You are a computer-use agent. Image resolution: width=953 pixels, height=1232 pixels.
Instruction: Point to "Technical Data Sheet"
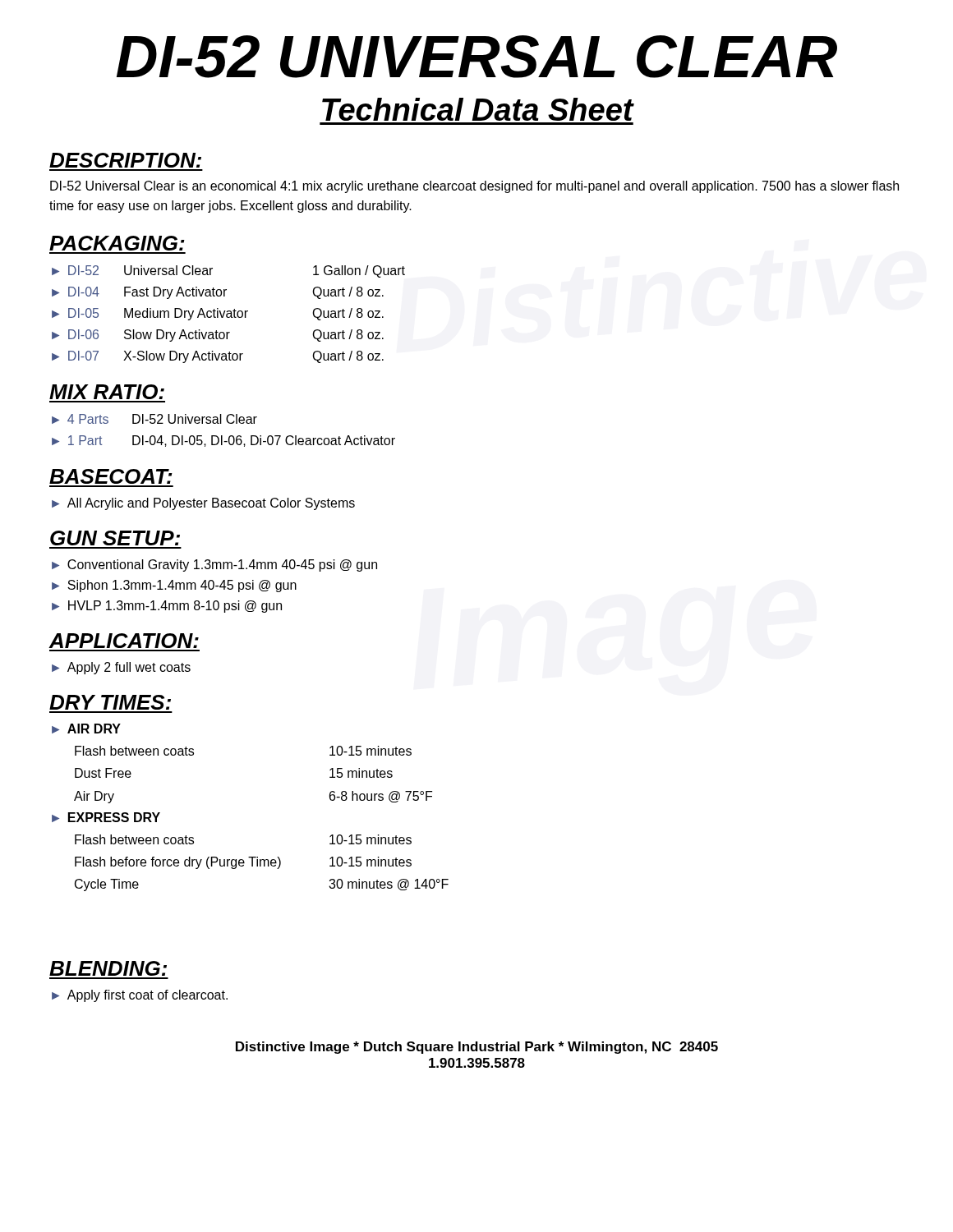point(476,111)
